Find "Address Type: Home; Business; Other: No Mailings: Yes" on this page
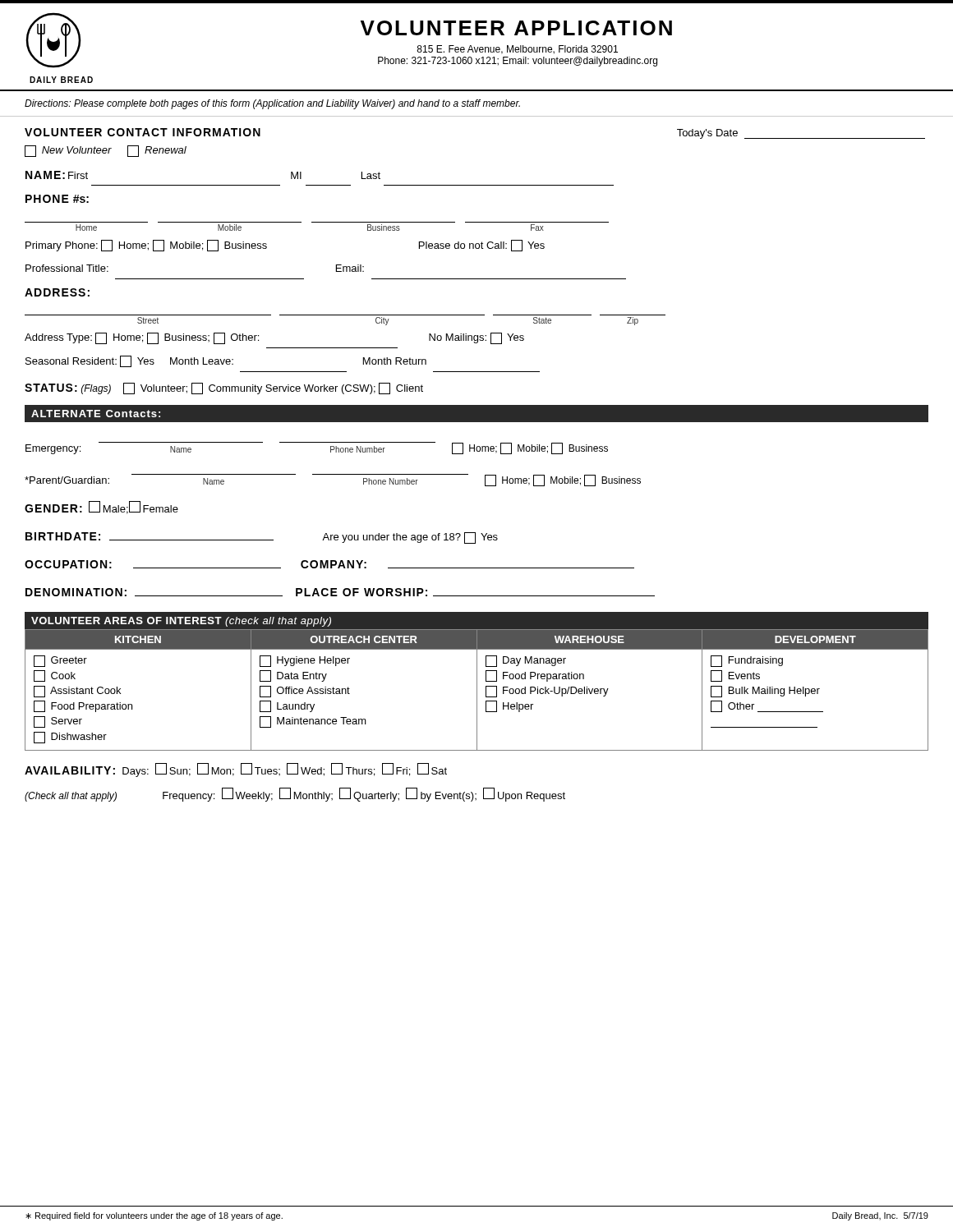The height and width of the screenshot is (1232, 953). [275, 340]
